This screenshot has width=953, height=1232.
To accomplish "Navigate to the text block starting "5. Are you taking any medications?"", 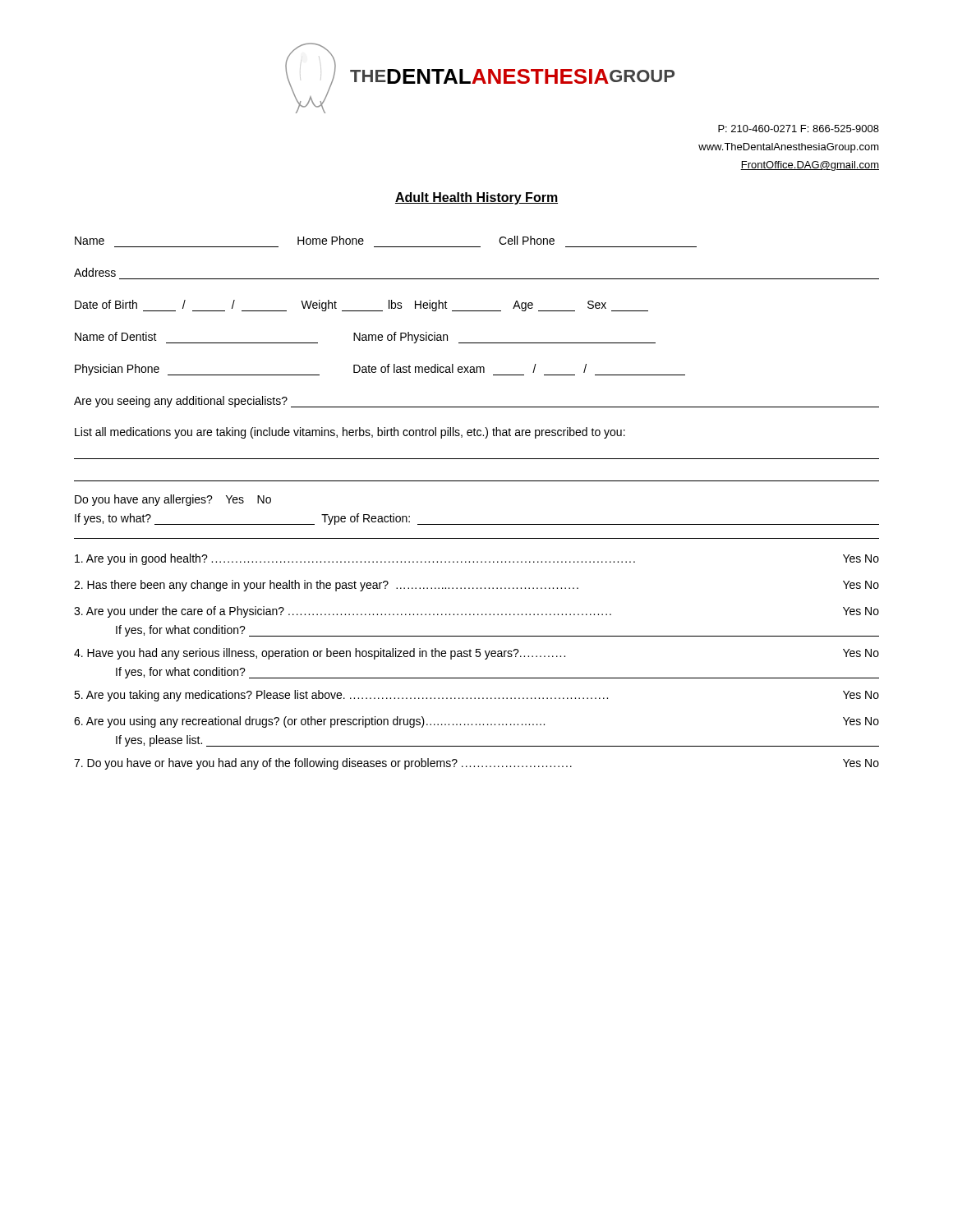I will click(x=476, y=695).
